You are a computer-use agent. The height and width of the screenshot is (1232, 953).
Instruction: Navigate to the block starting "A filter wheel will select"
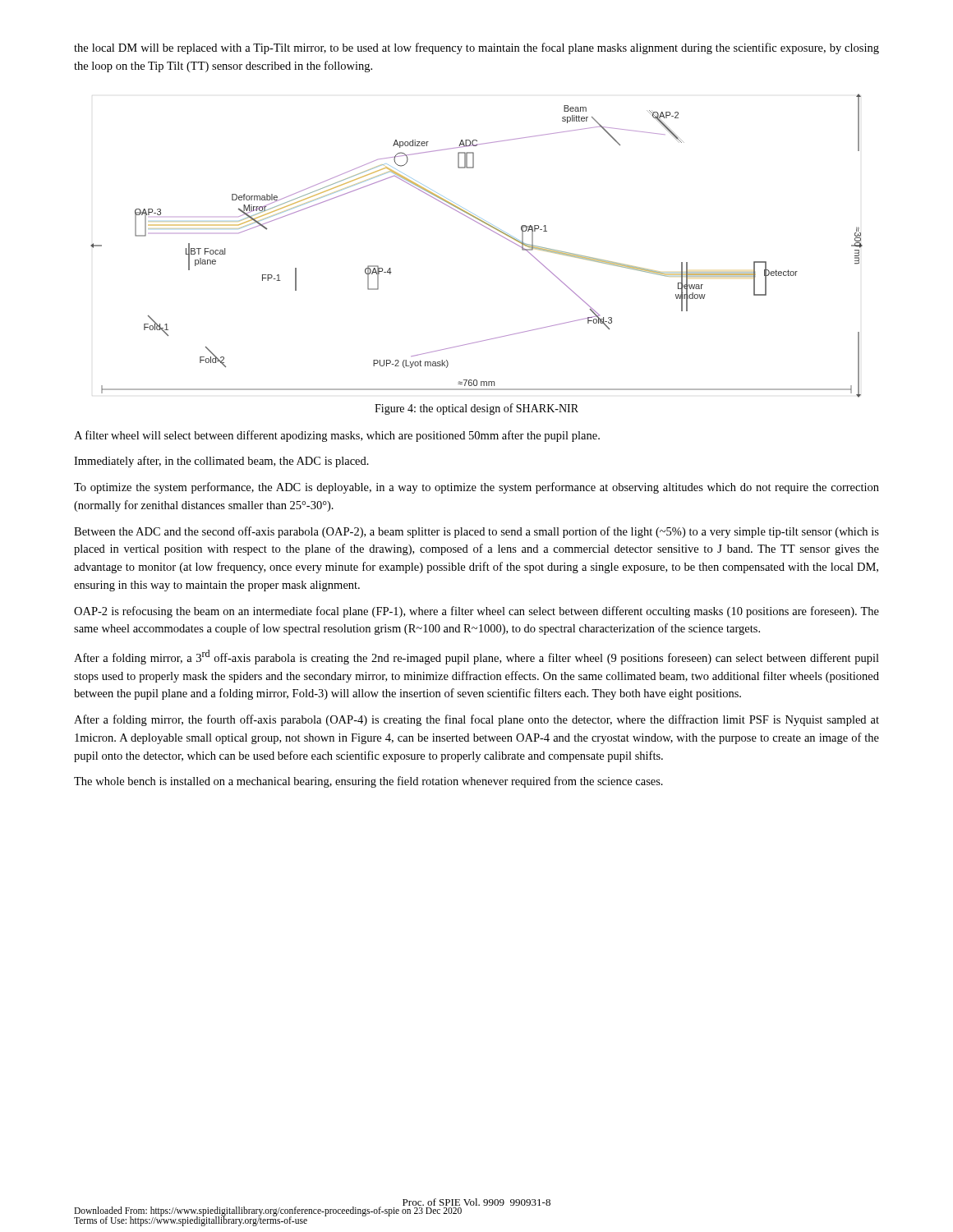pyautogui.click(x=337, y=435)
